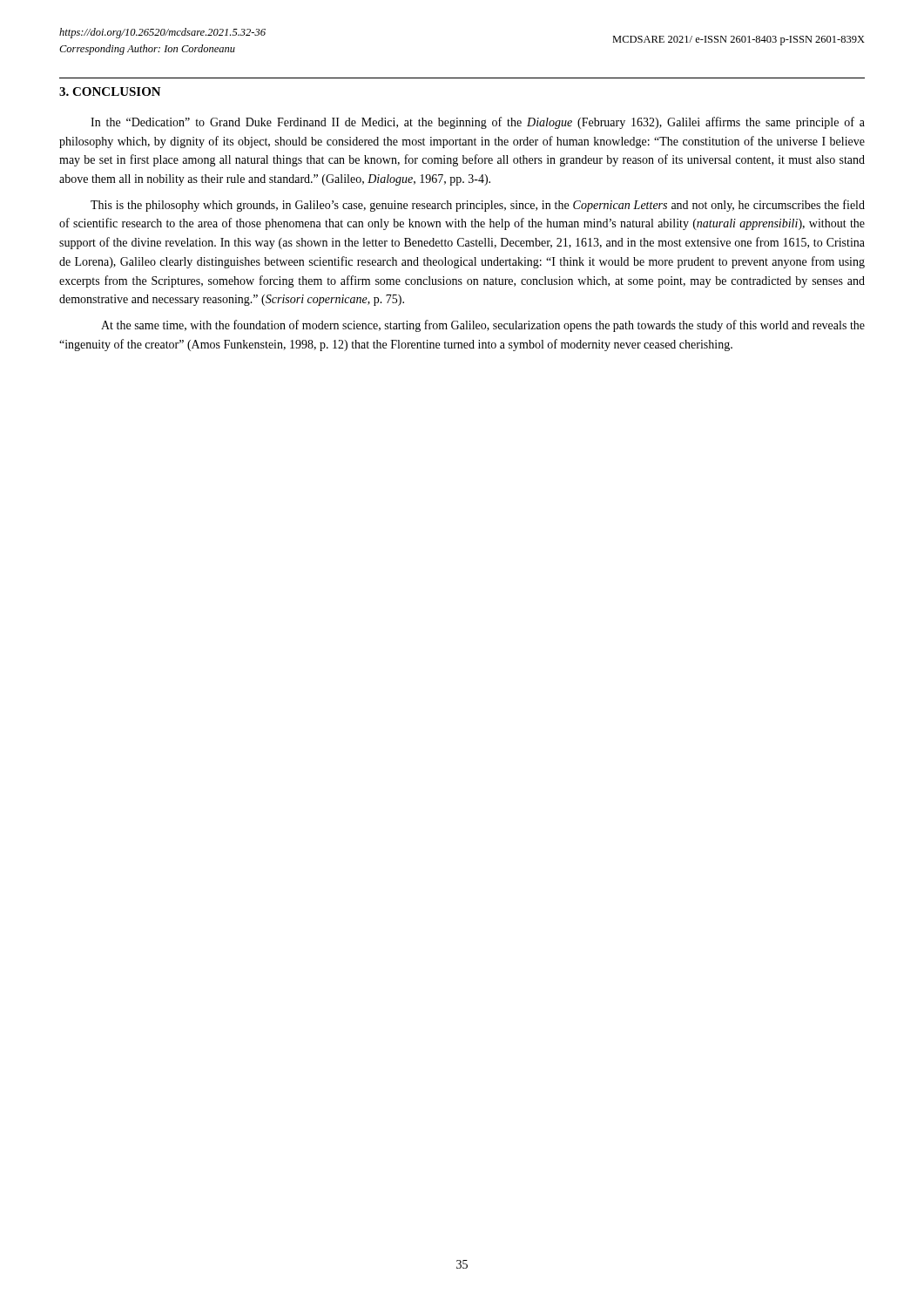Locate the section header that reads "3. CONCLUSION"
The image size is (924, 1307).
[110, 91]
